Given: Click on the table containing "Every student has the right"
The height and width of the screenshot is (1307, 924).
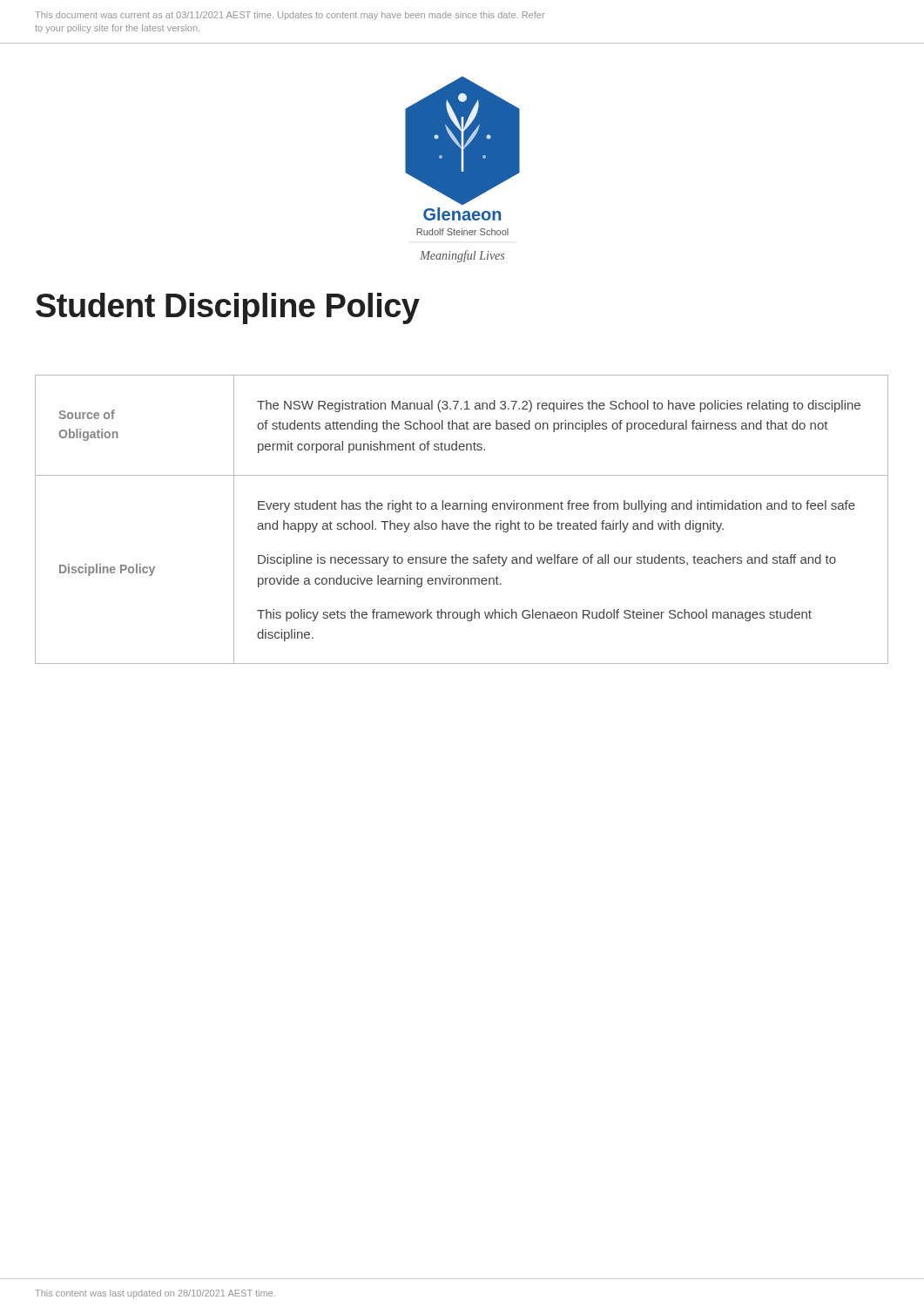Looking at the screenshot, I should pyautogui.click(x=462, y=519).
